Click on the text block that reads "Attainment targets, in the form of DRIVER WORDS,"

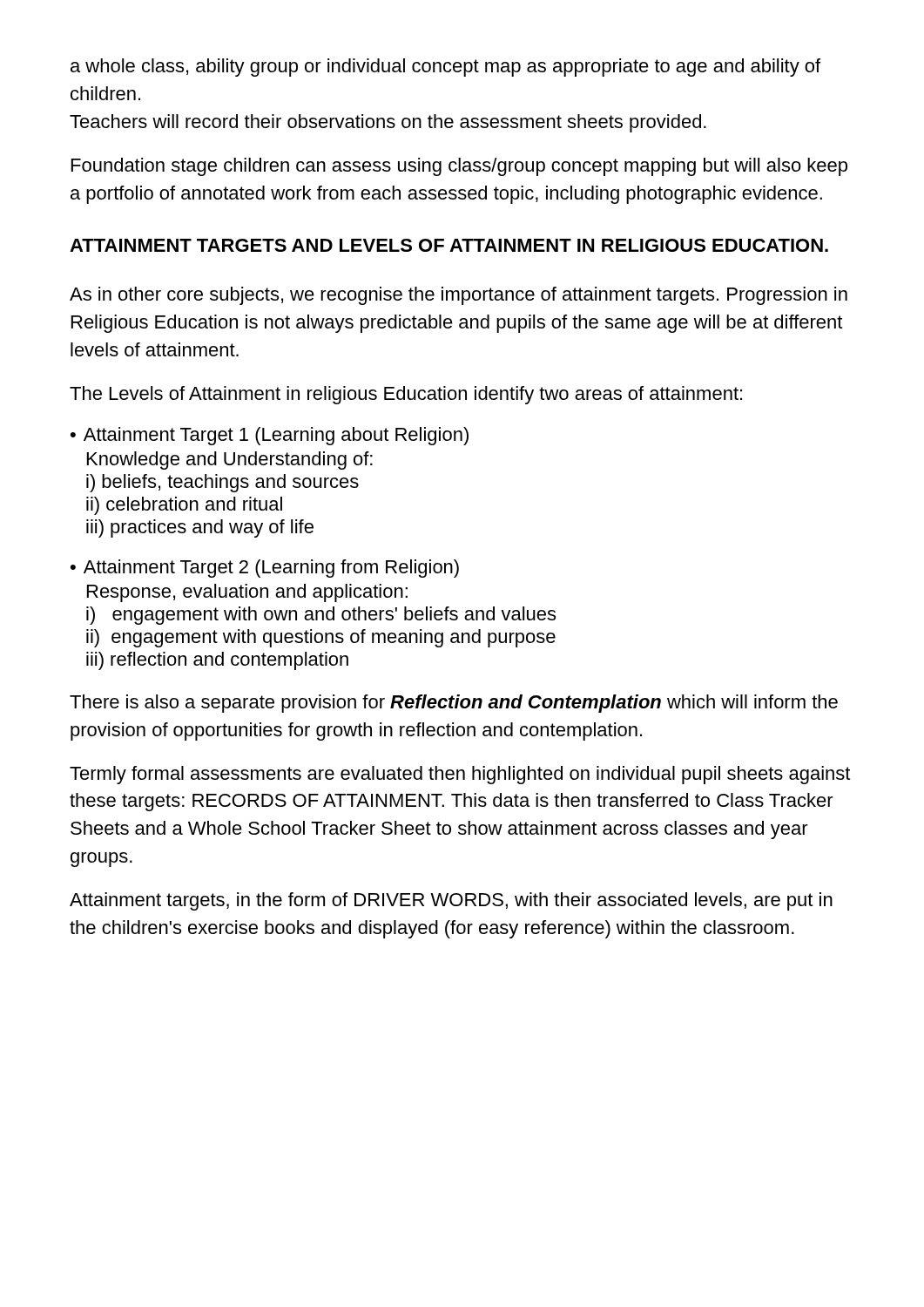451,914
